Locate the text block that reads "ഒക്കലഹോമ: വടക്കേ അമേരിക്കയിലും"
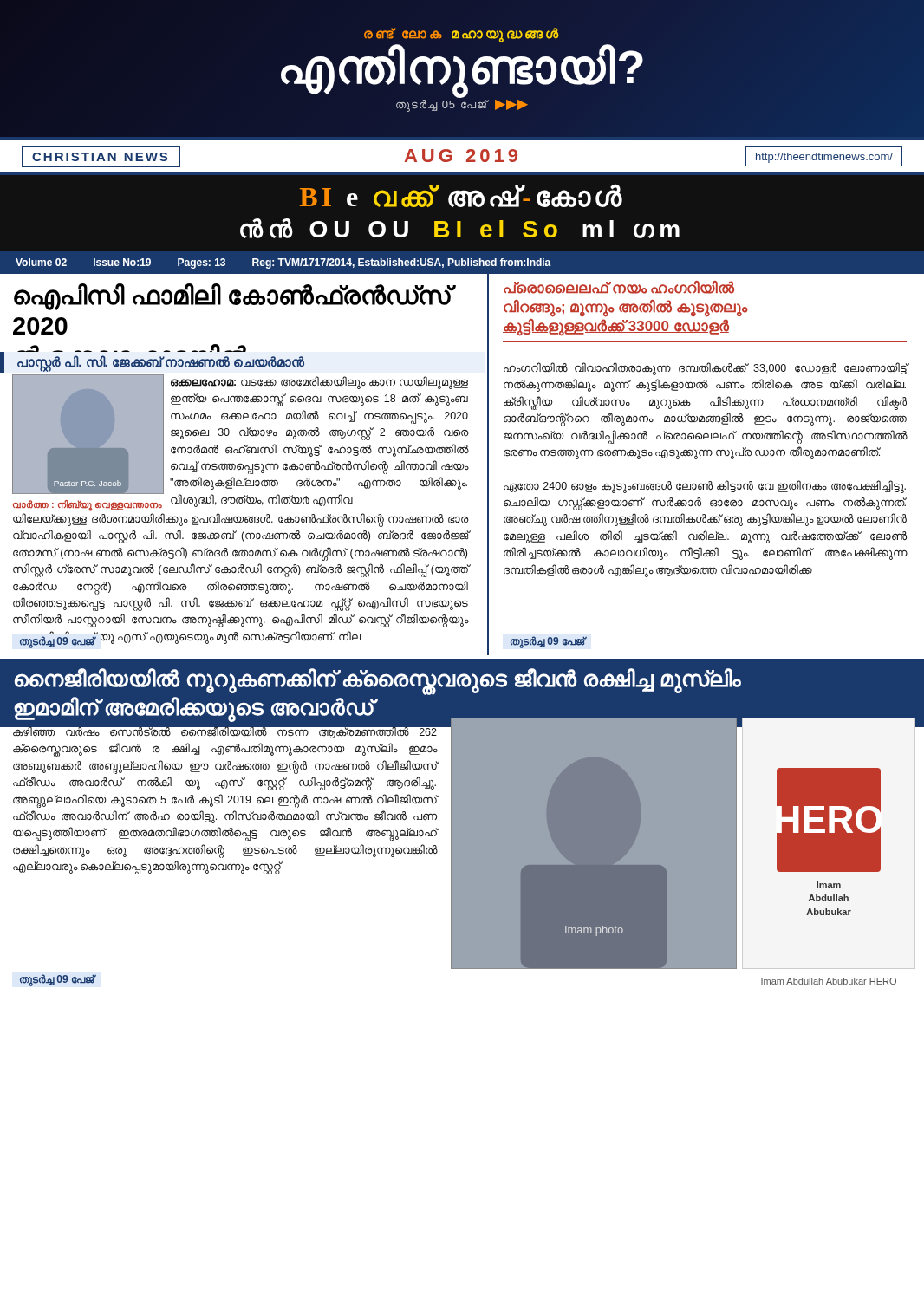 pos(319,441)
